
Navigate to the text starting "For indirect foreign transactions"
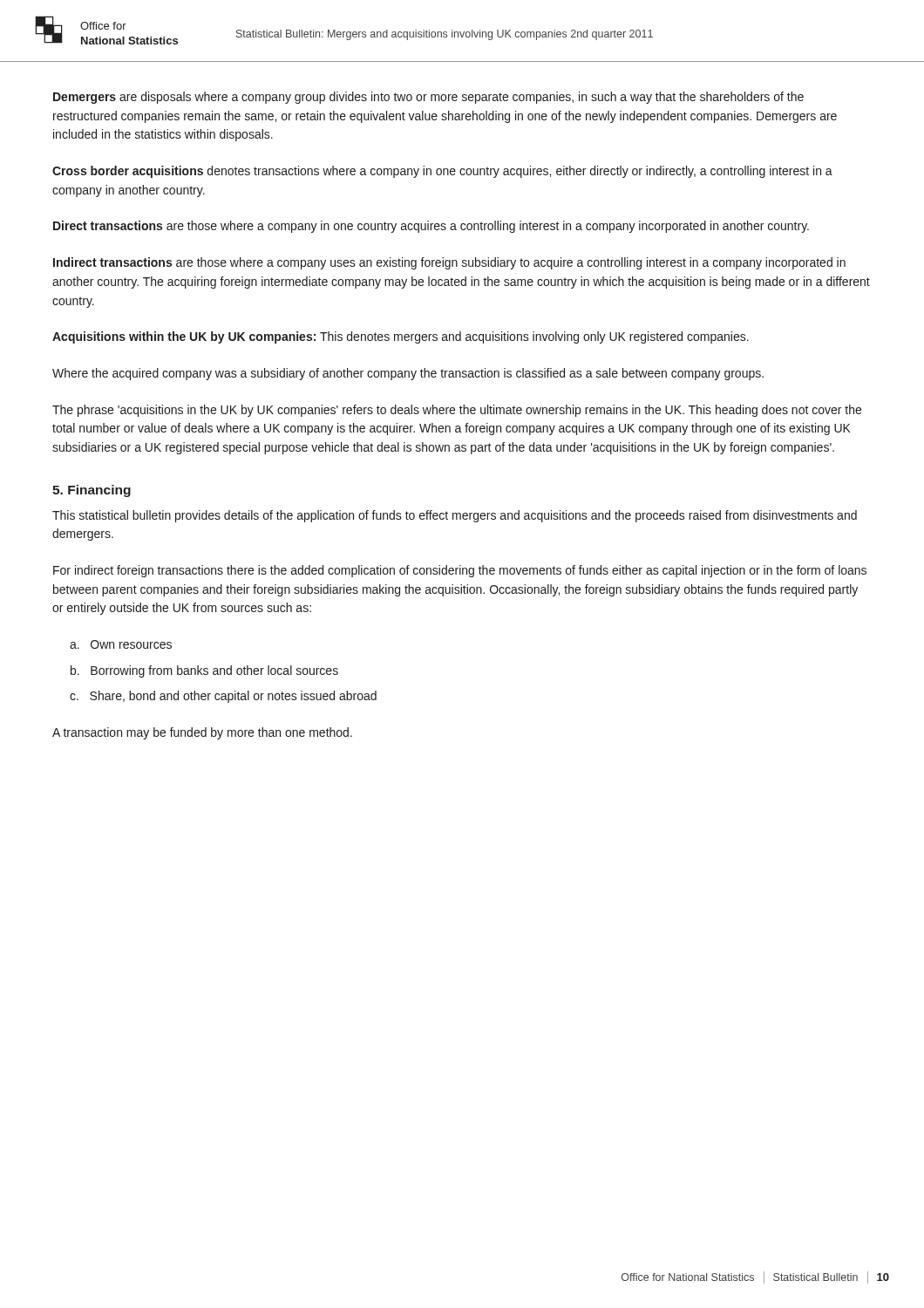460,589
